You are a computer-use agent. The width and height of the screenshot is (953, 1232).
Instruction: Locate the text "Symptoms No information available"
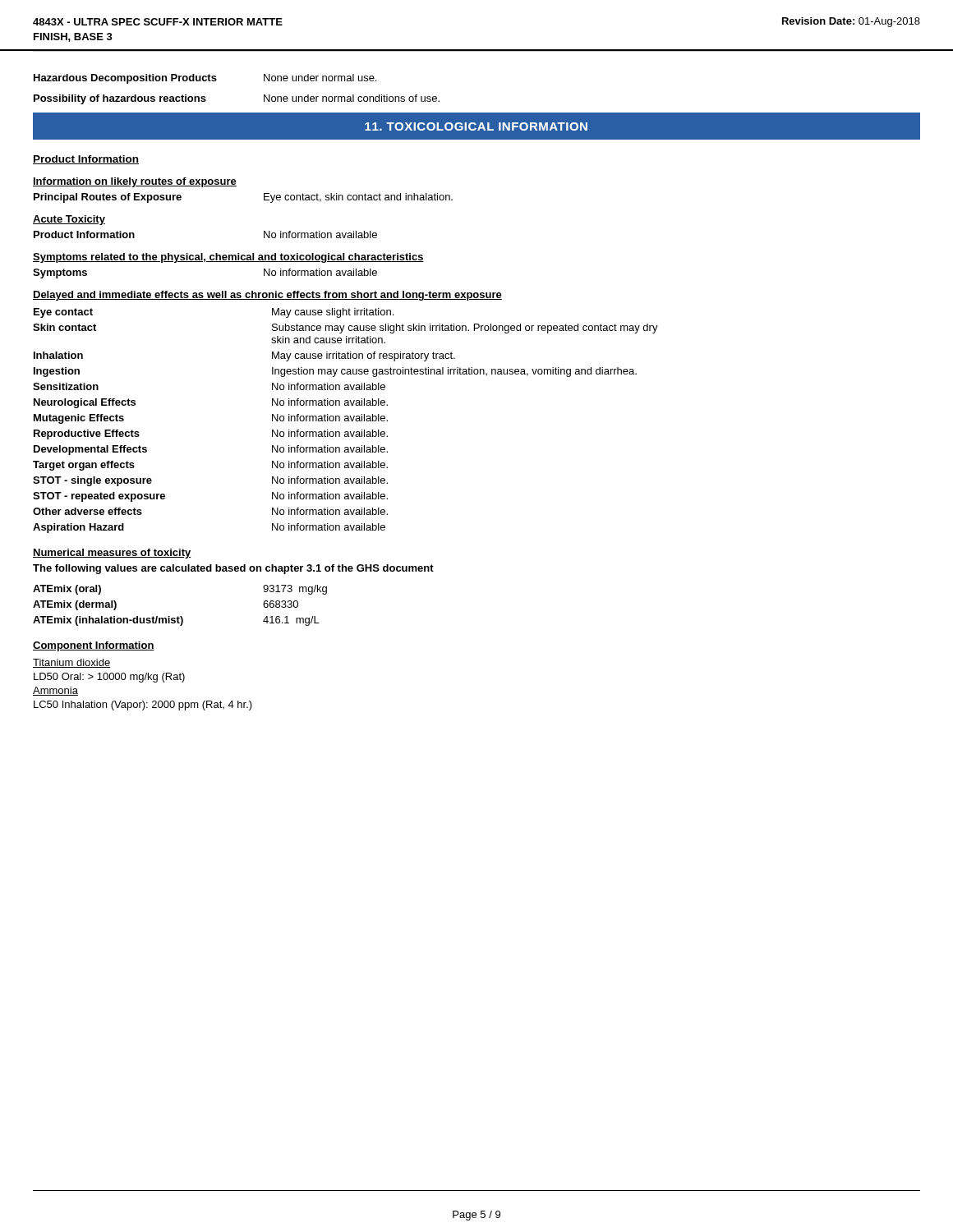click(x=64, y=273)
